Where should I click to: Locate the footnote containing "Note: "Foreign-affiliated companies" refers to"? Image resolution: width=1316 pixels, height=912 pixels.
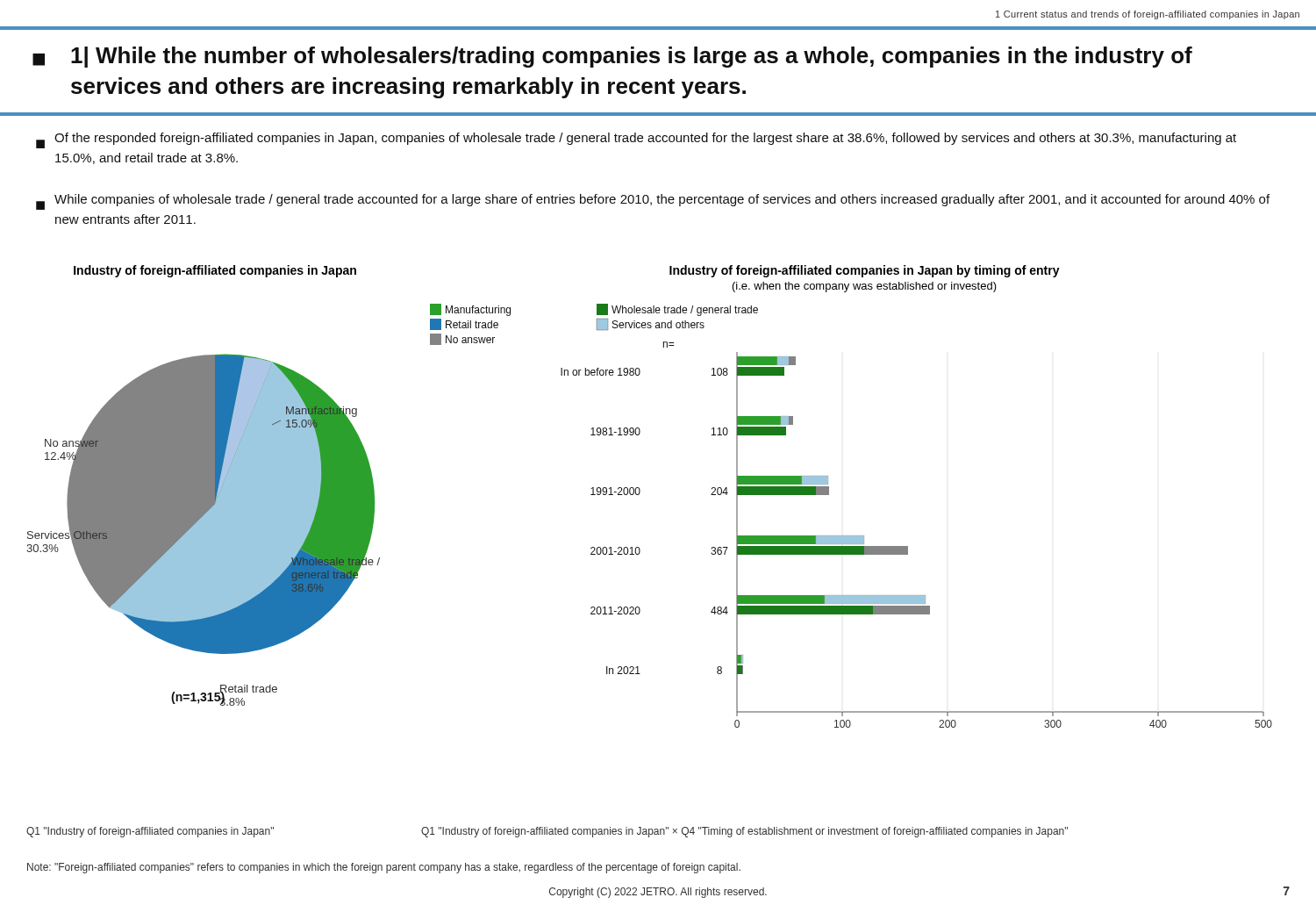tap(384, 867)
